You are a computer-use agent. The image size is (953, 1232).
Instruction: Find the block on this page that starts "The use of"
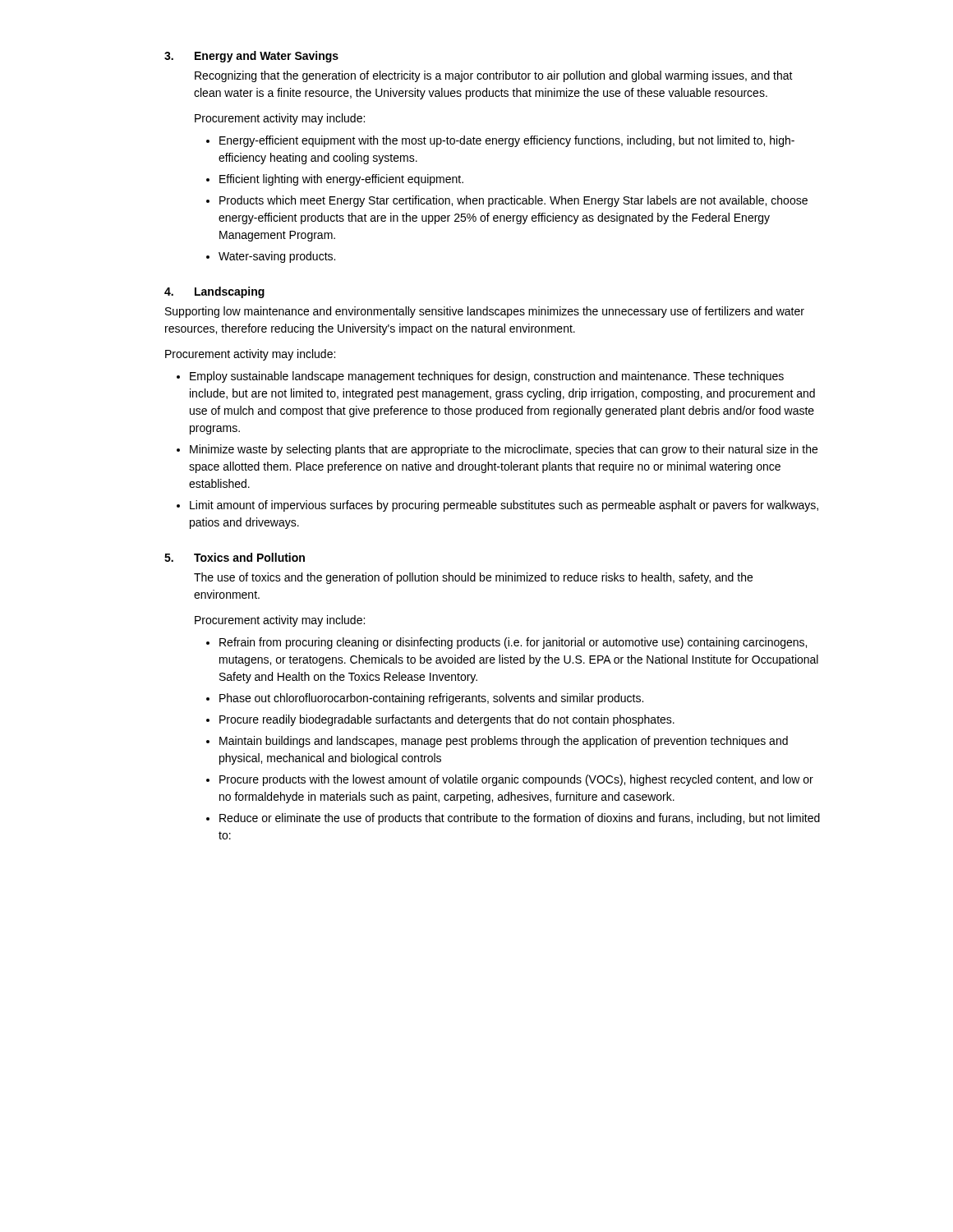click(x=473, y=586)
